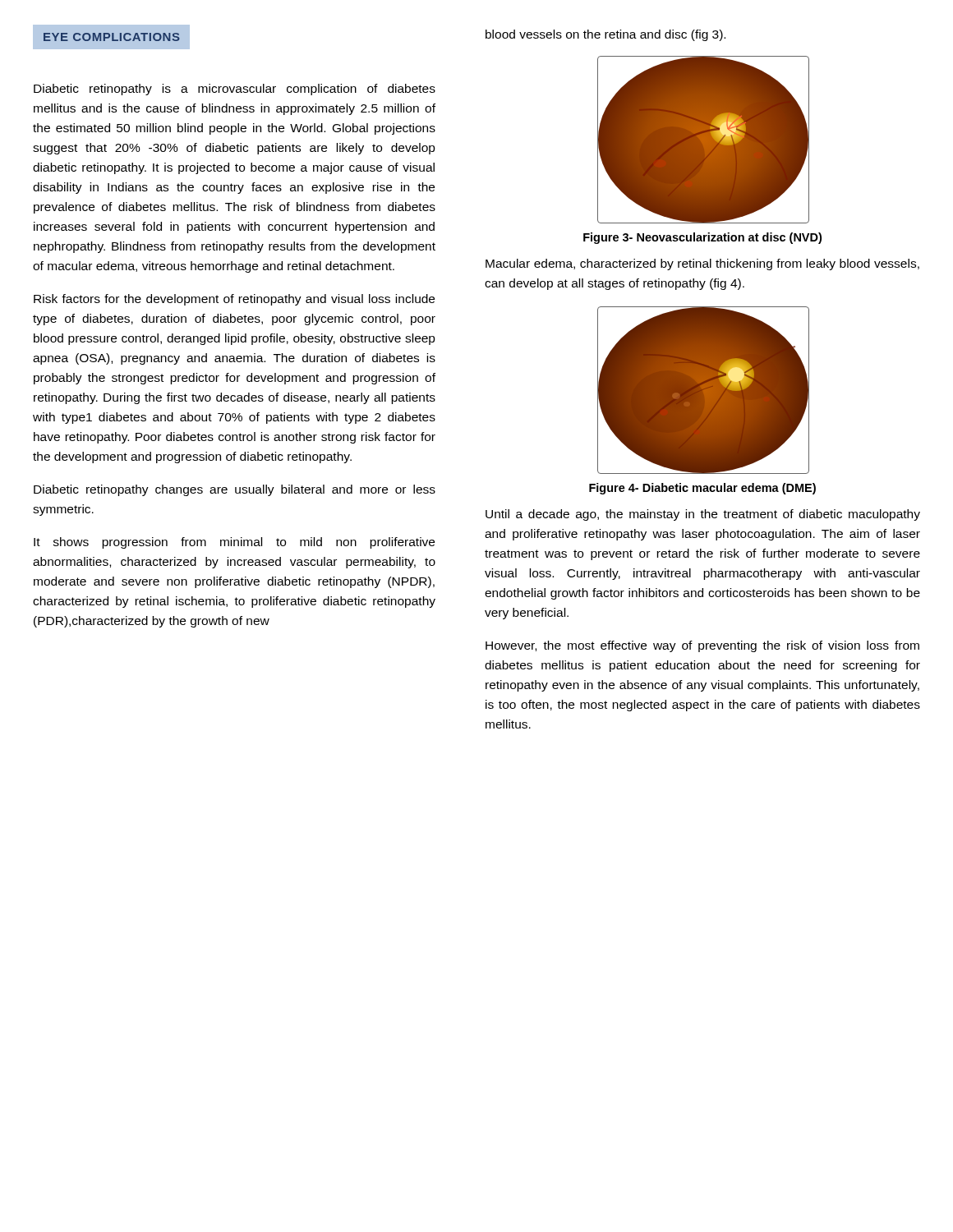Find the text block that says "blood vessels on"
This screenshot has width=953, height=1232.
(606, 34)
